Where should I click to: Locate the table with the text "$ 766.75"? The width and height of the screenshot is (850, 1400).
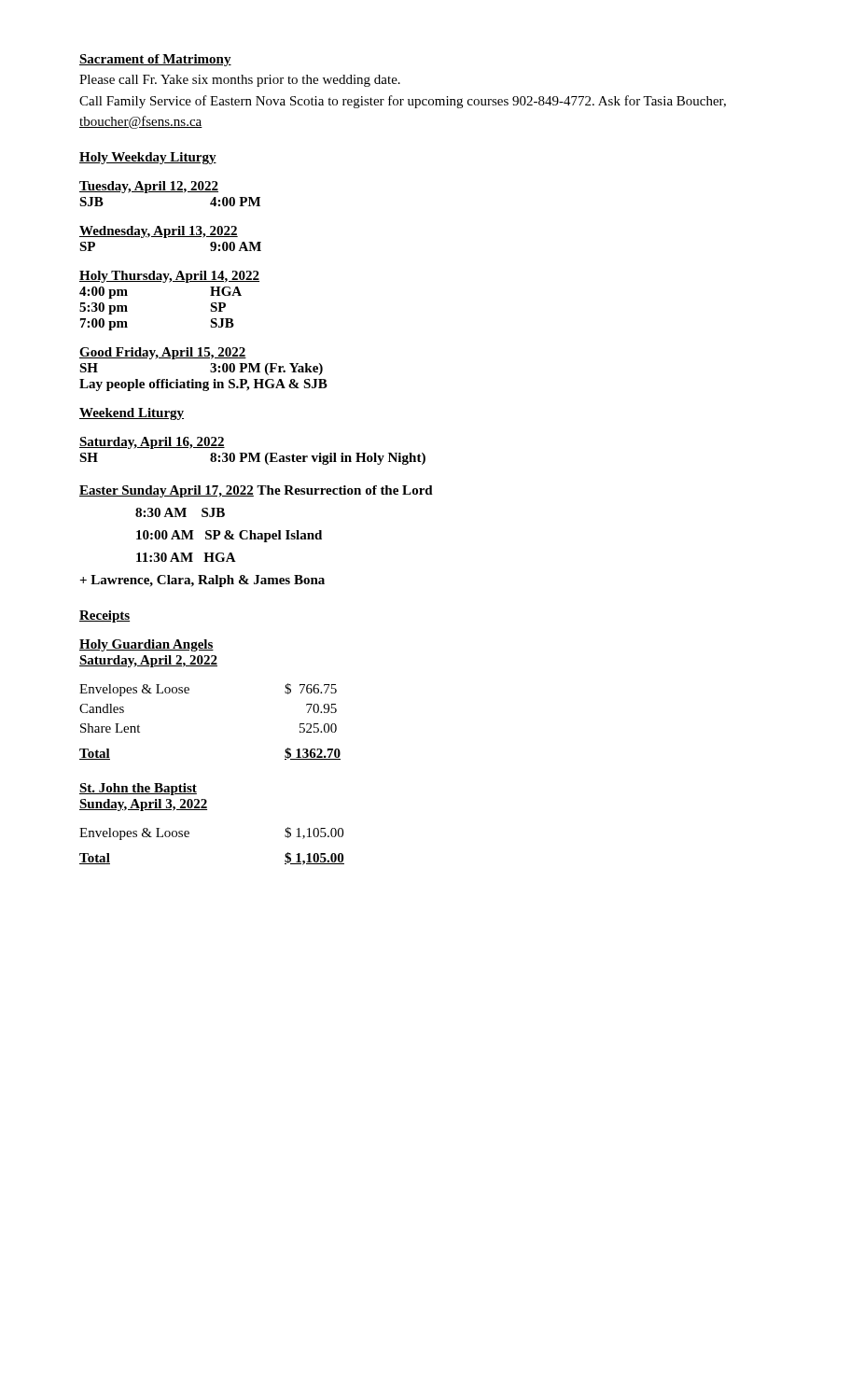point(425,721)
